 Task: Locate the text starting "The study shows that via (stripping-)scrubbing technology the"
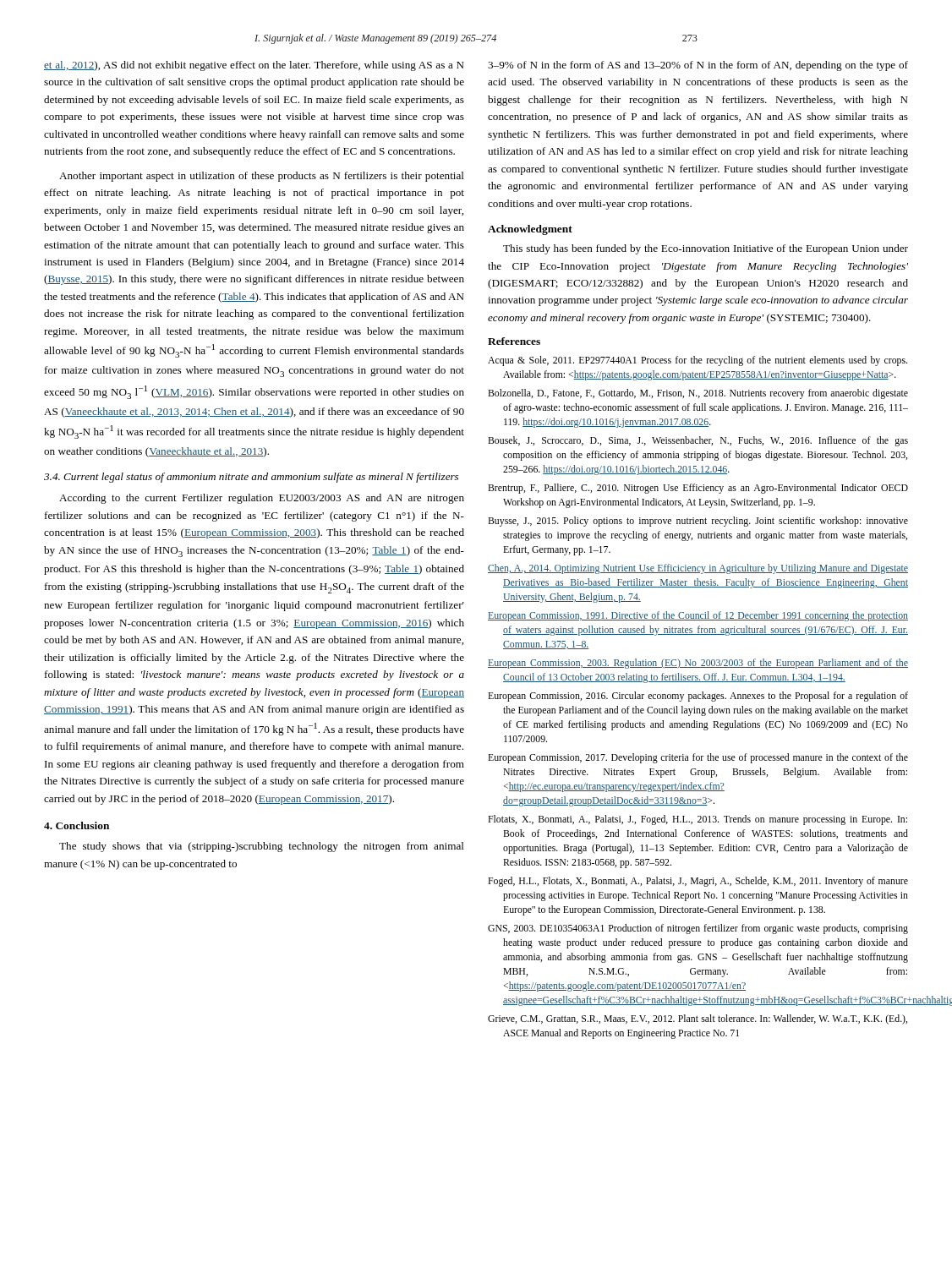[x=254, y=855]
